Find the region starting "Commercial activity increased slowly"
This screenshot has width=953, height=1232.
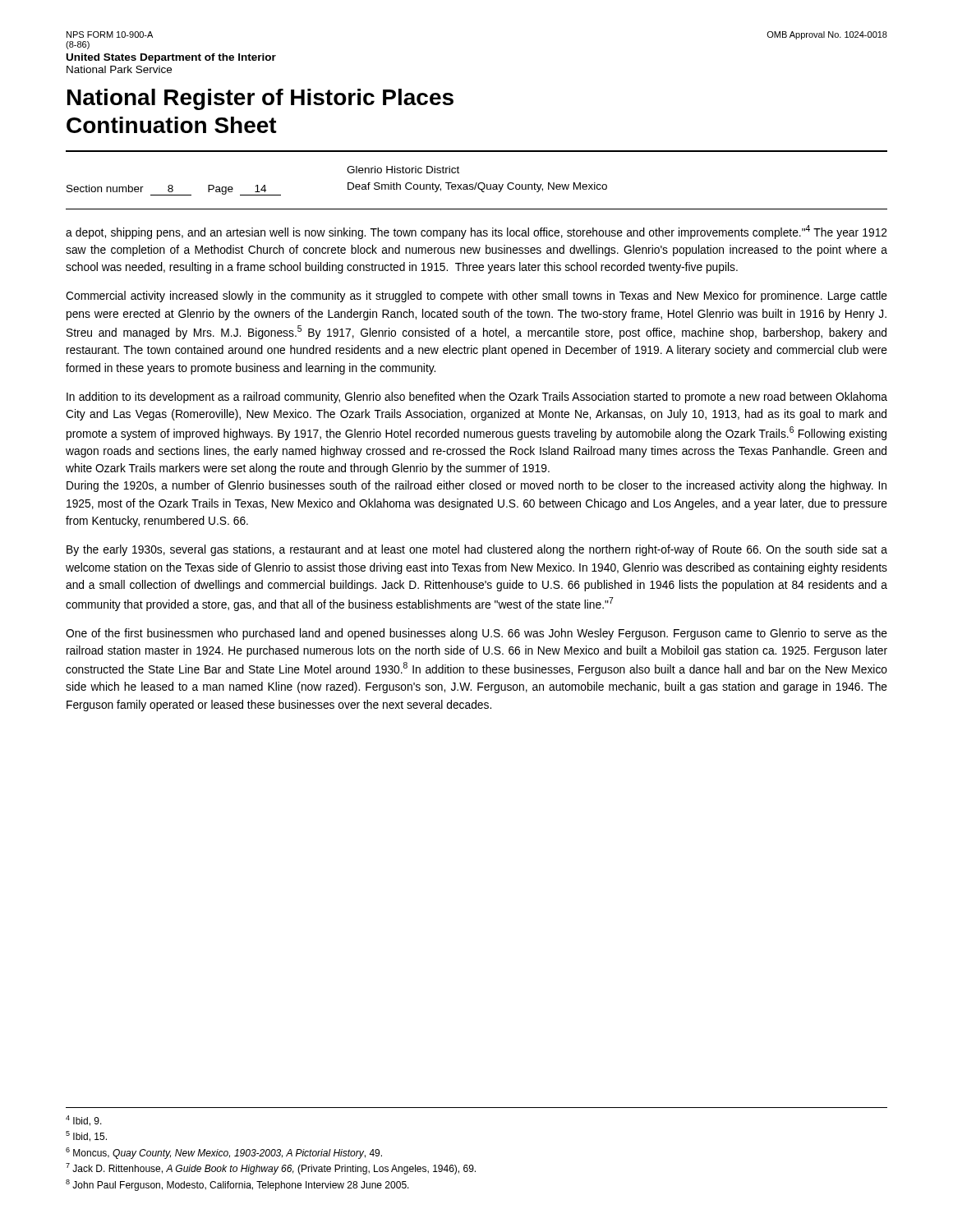click(476, 332)
